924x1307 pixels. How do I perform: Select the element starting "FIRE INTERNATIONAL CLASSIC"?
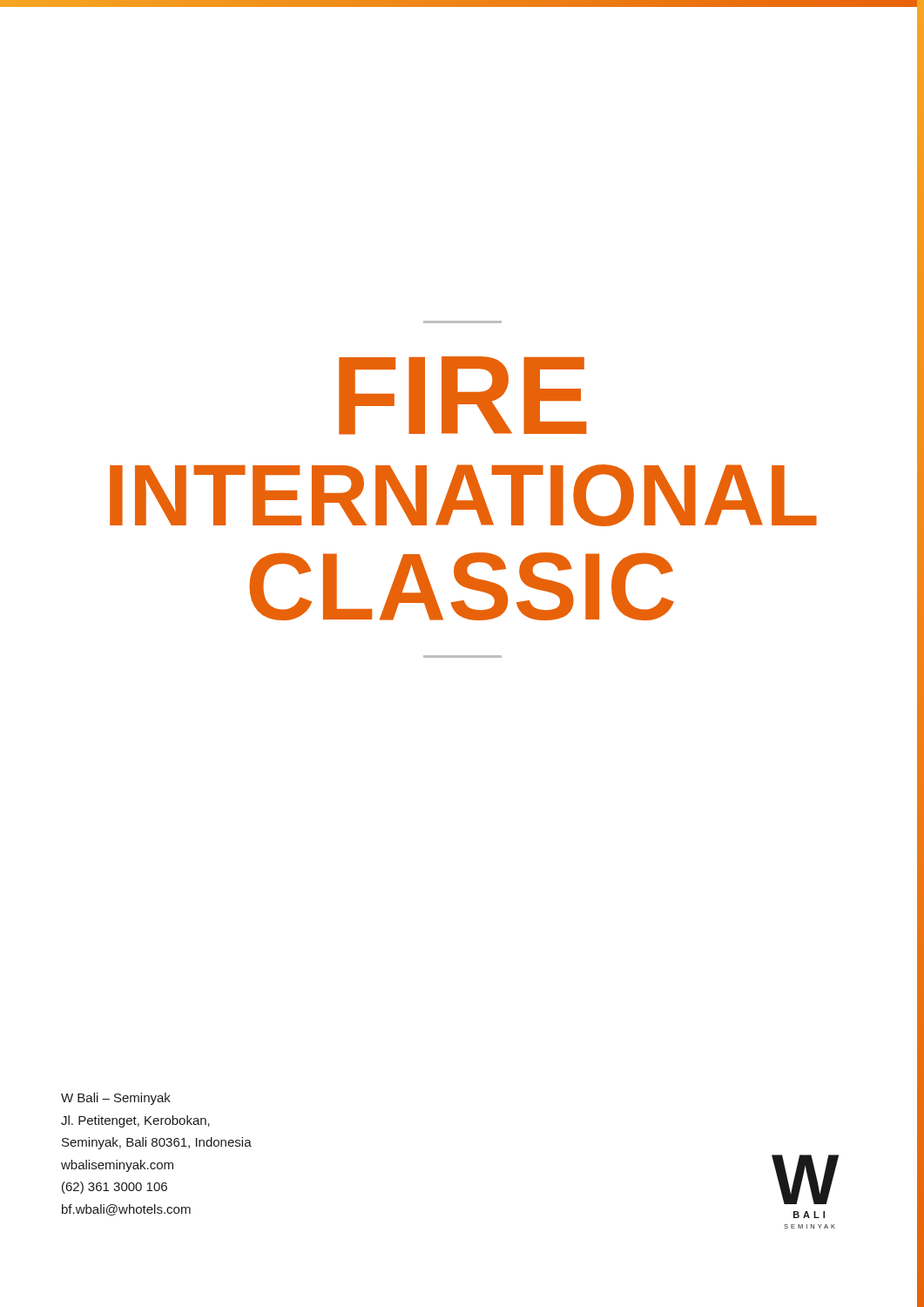[x=462, y=487]
